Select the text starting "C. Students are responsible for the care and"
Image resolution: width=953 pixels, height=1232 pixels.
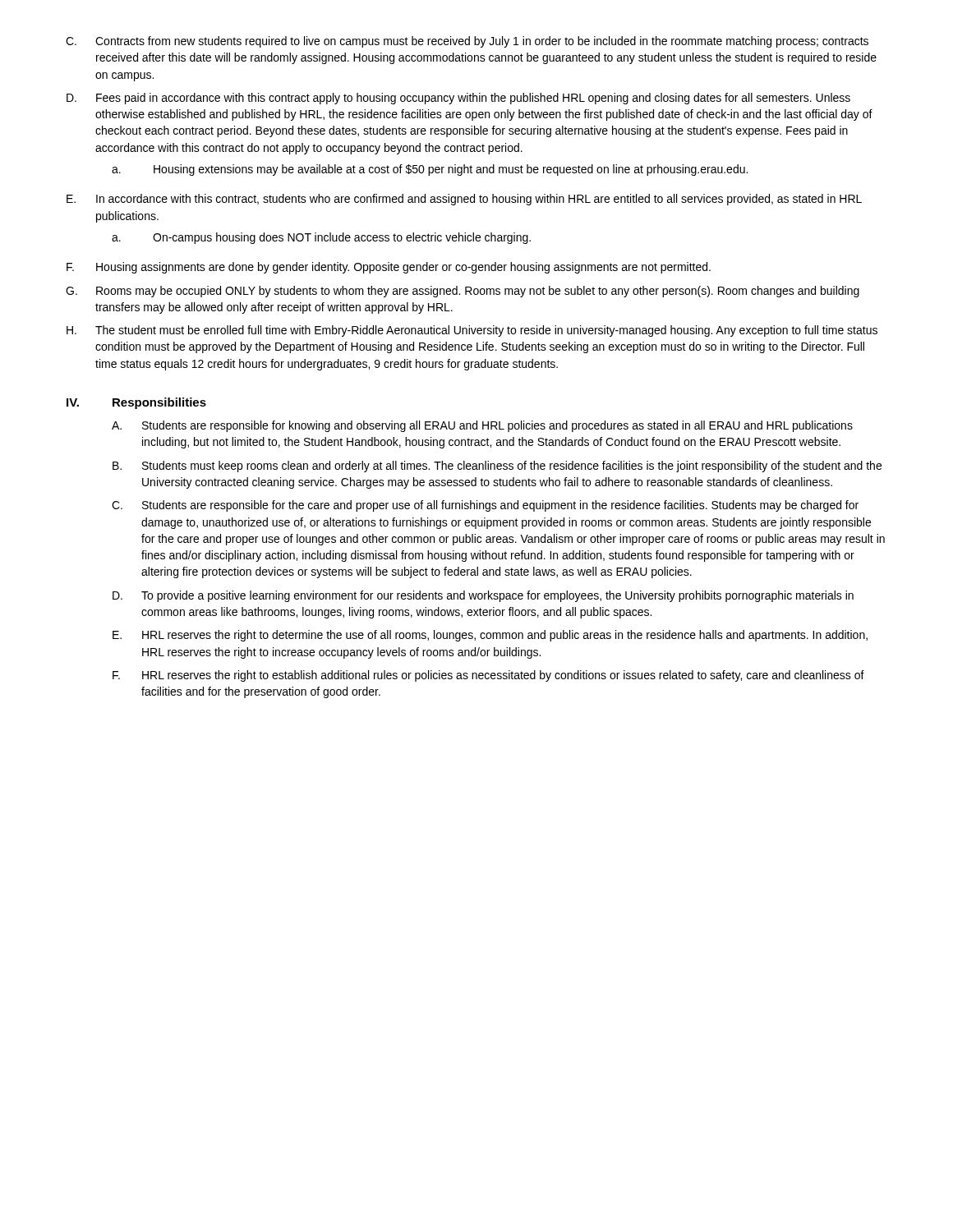tap(499, 539)
